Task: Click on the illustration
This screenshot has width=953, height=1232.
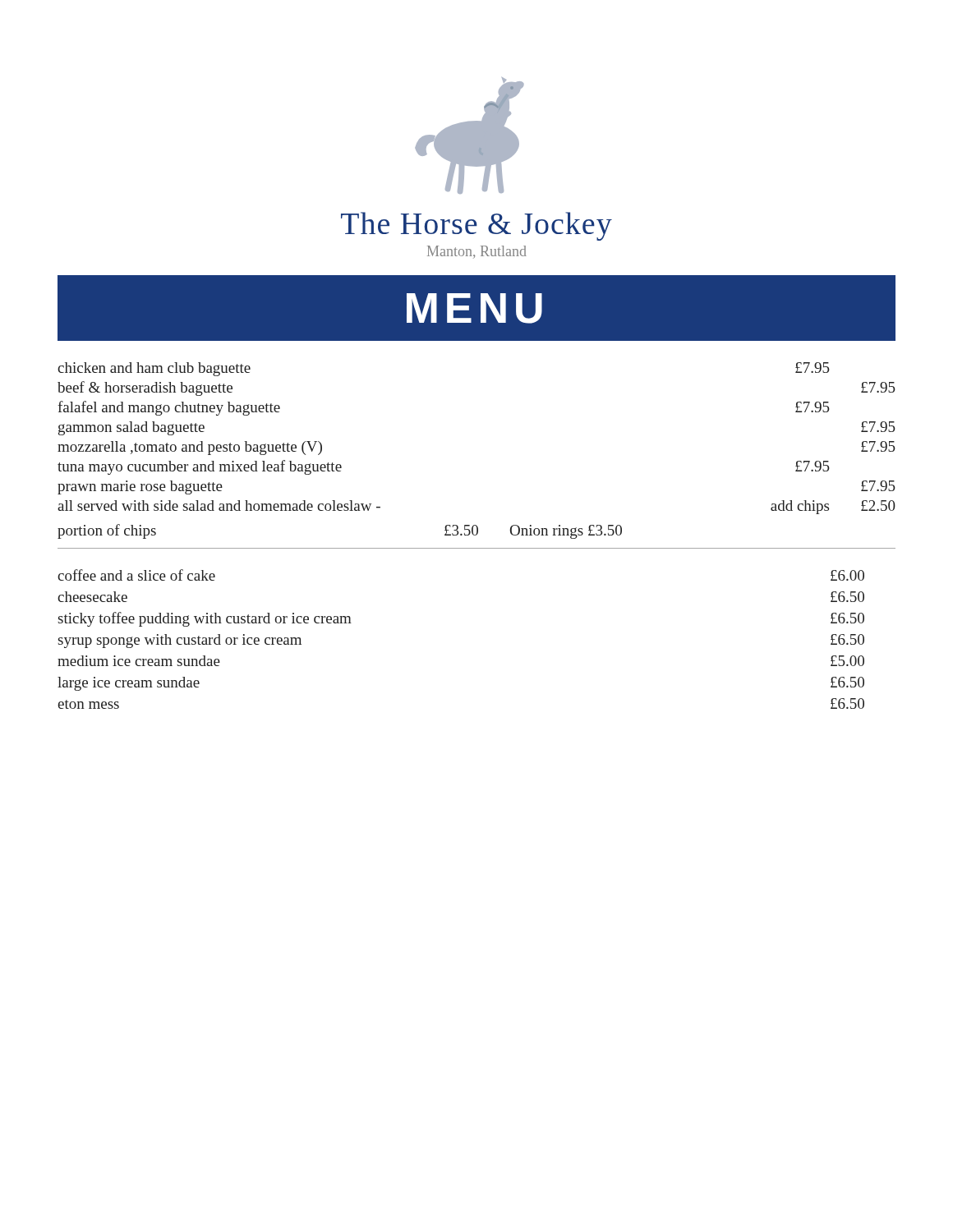Action: point(476,99)
